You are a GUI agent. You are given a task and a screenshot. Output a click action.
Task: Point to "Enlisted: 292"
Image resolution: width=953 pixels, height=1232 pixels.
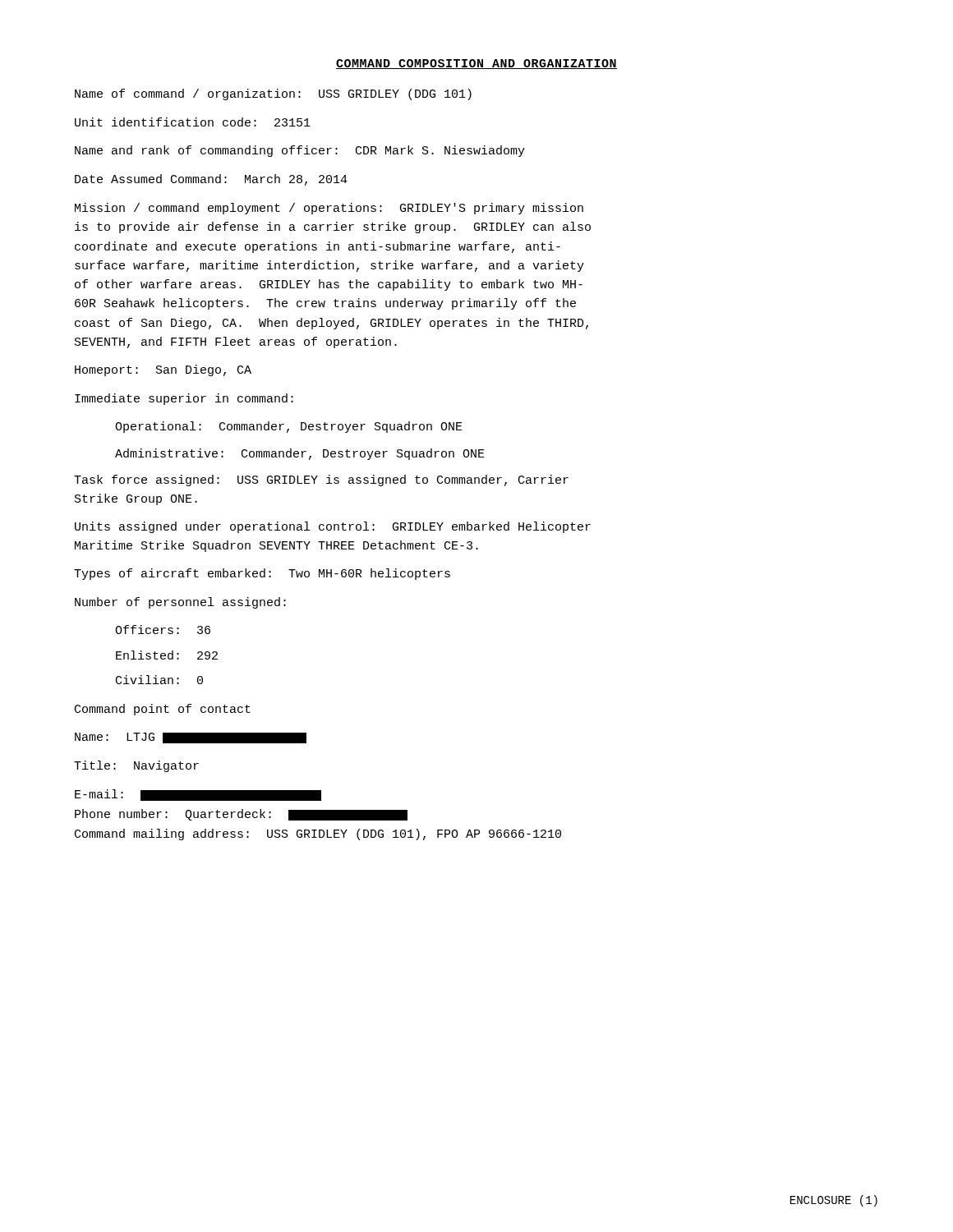(167, 656)
